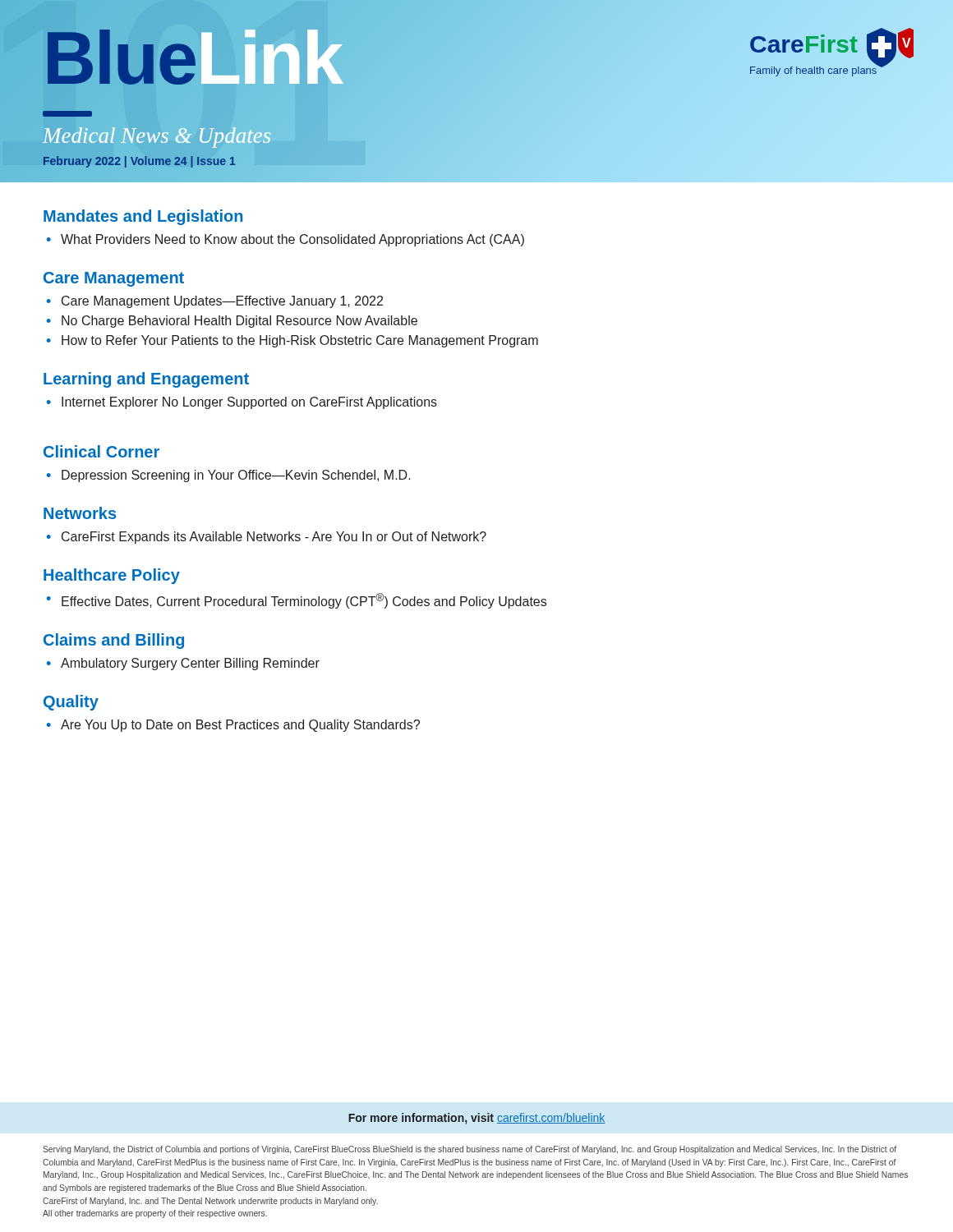The width and height of the screenshot is (953, 1232).
Task: Click the passage that begins "• Depression Screening in Your Office—Kevin"
Action: coord(229,476)
